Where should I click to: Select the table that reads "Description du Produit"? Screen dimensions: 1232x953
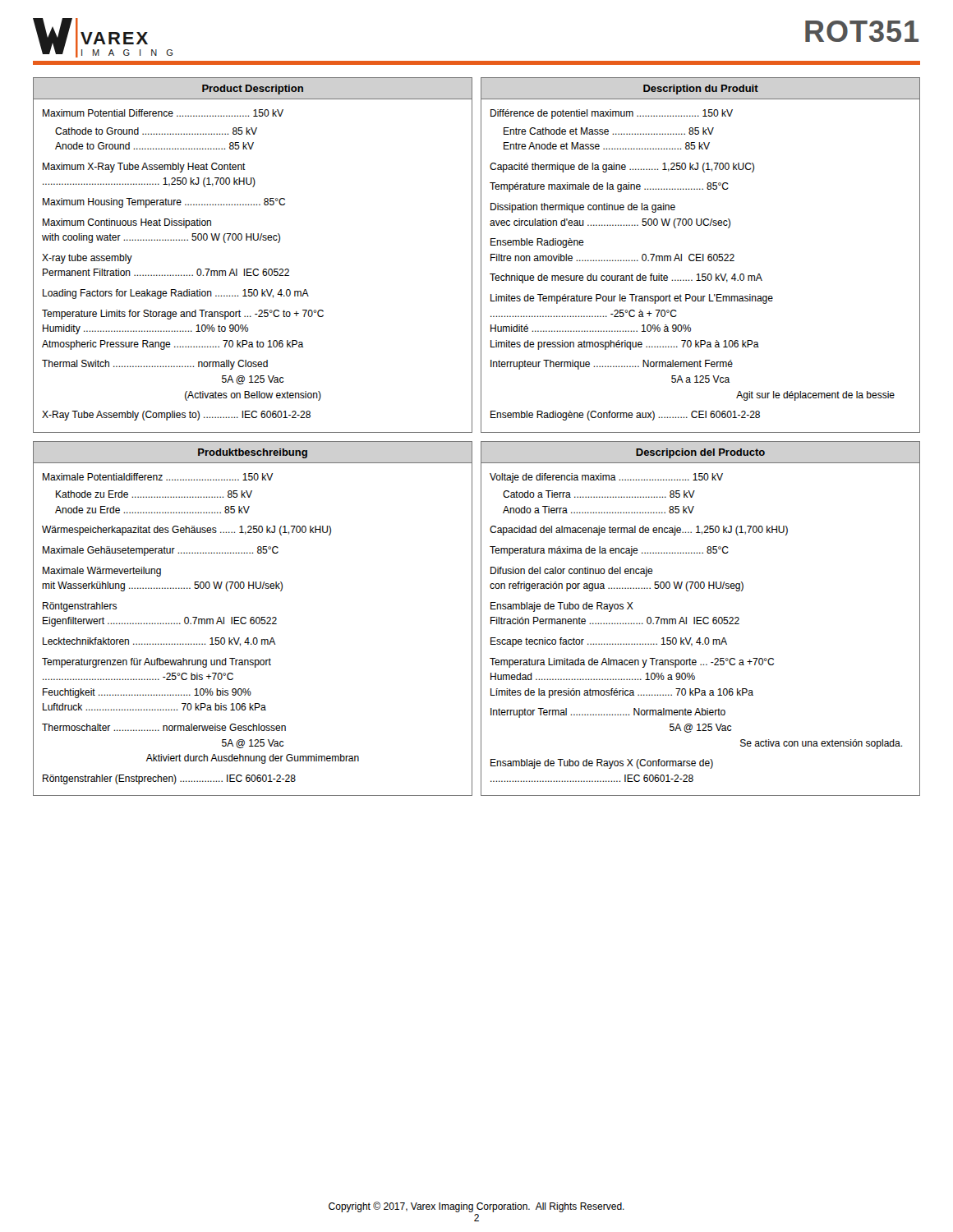click(x=700, y=255)
